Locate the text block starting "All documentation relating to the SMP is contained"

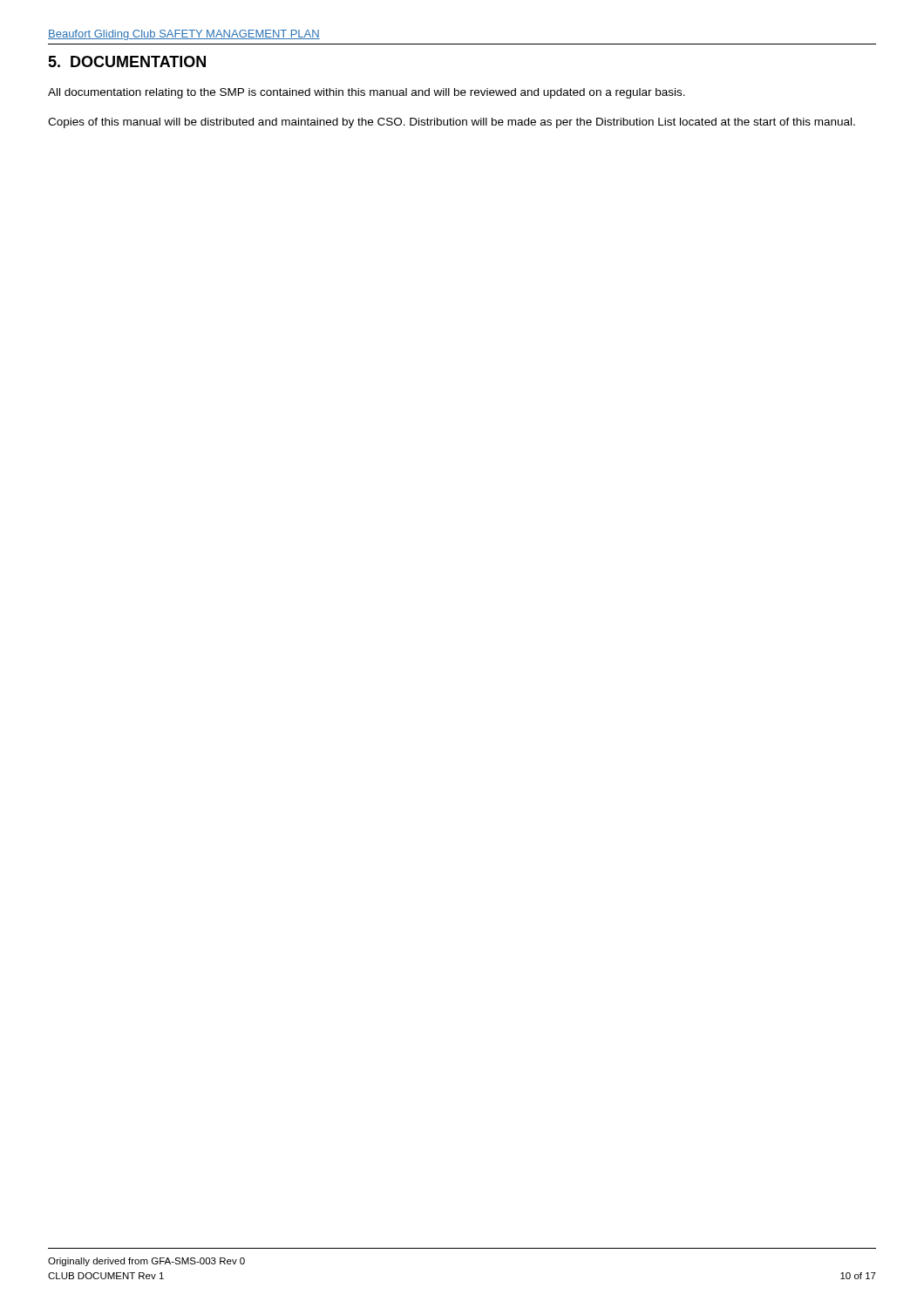(367, 92)
